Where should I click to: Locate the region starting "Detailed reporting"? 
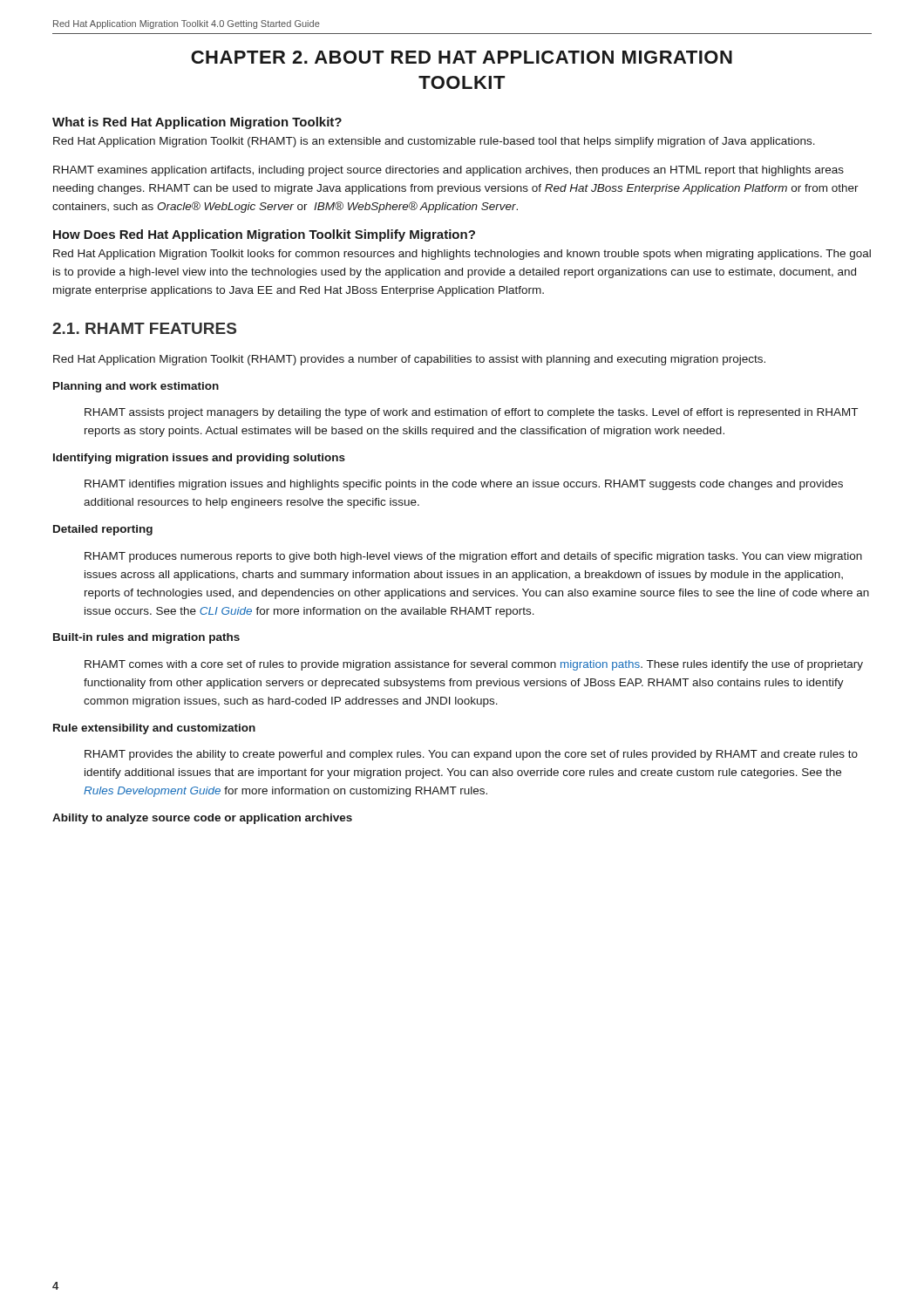103,530
